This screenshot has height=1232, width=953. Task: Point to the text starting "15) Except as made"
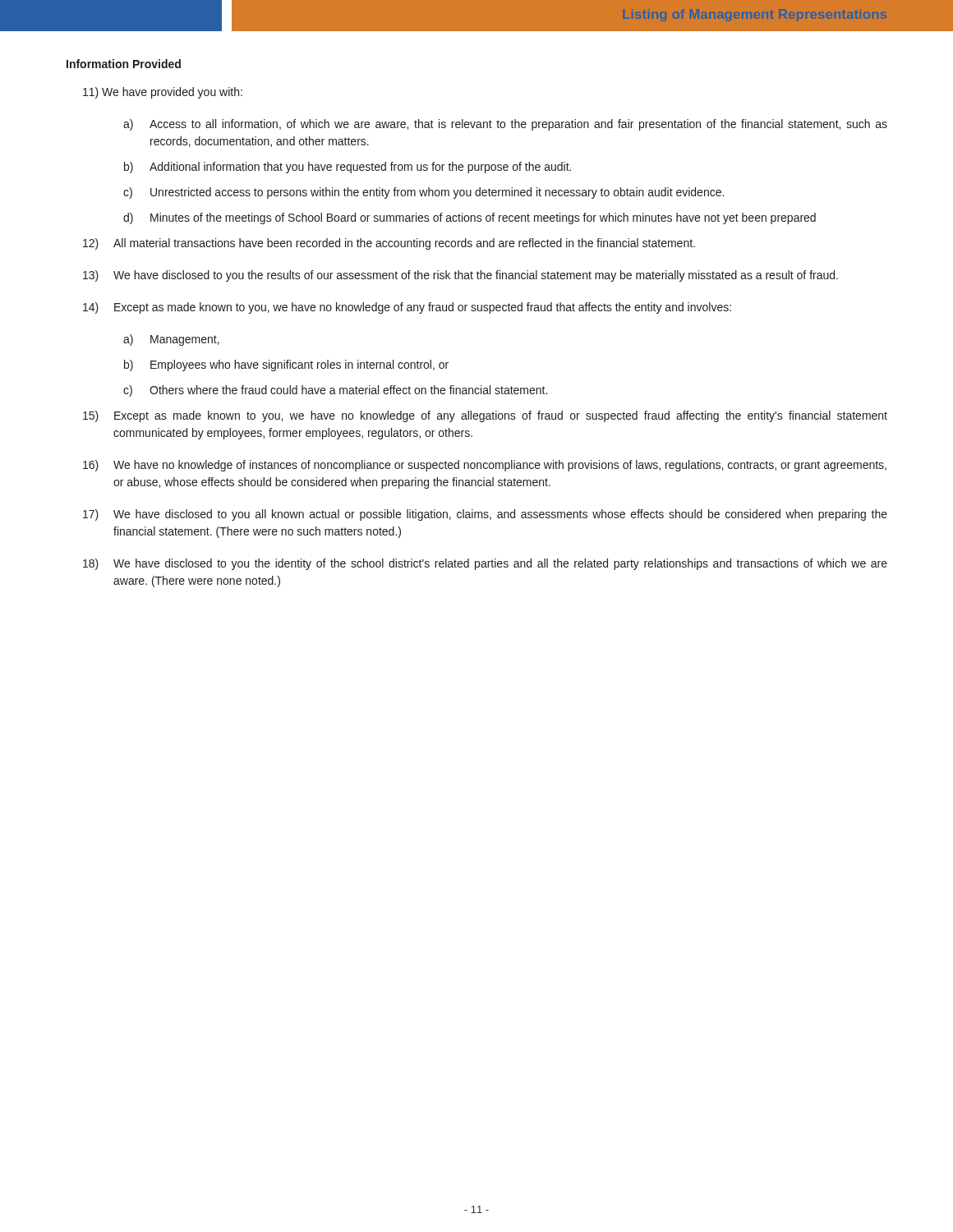tap(485, 425)
